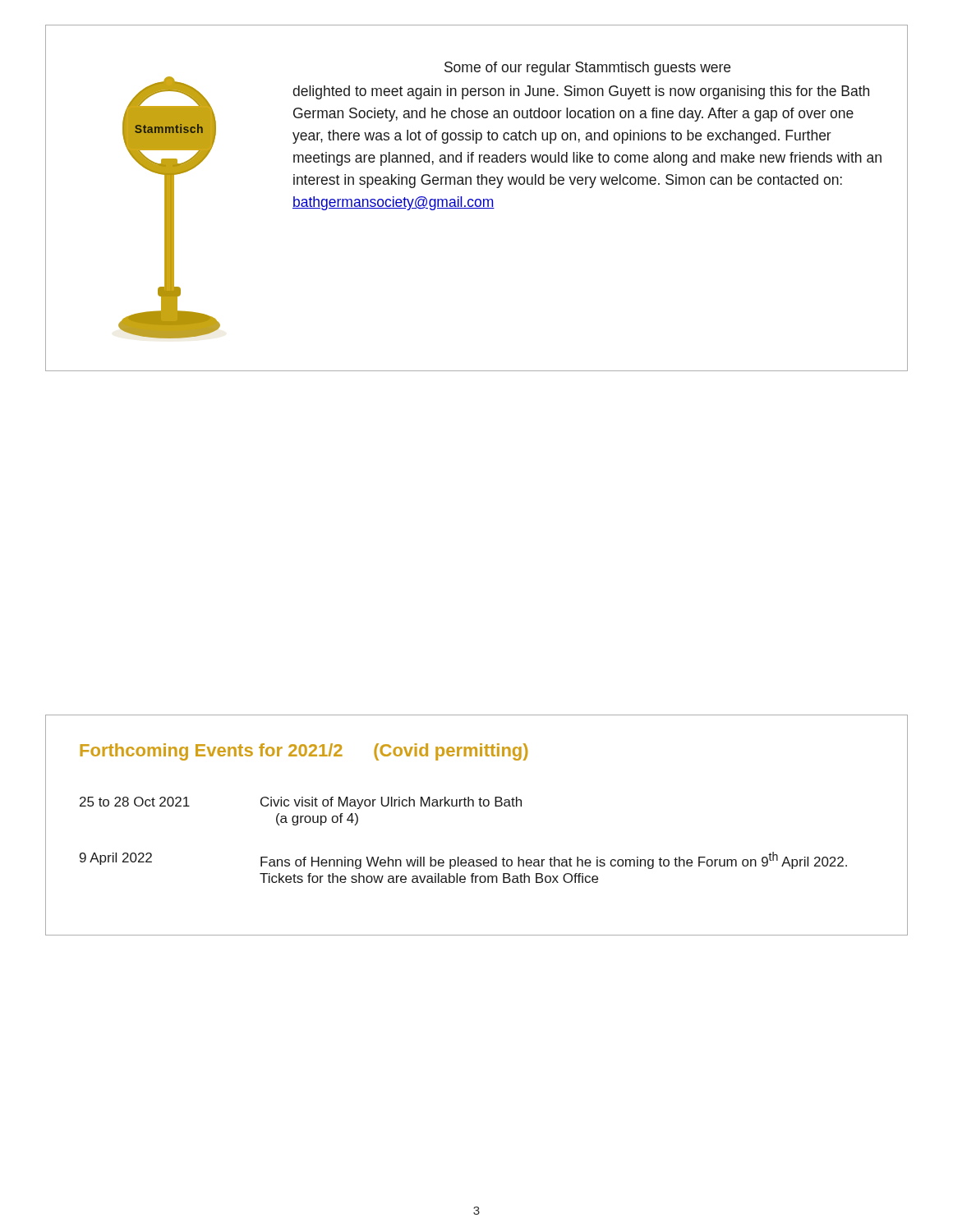Click on the table containing "9 April 2022"
This screenshot has width=953, height=1232.
(x=476, y=844)
